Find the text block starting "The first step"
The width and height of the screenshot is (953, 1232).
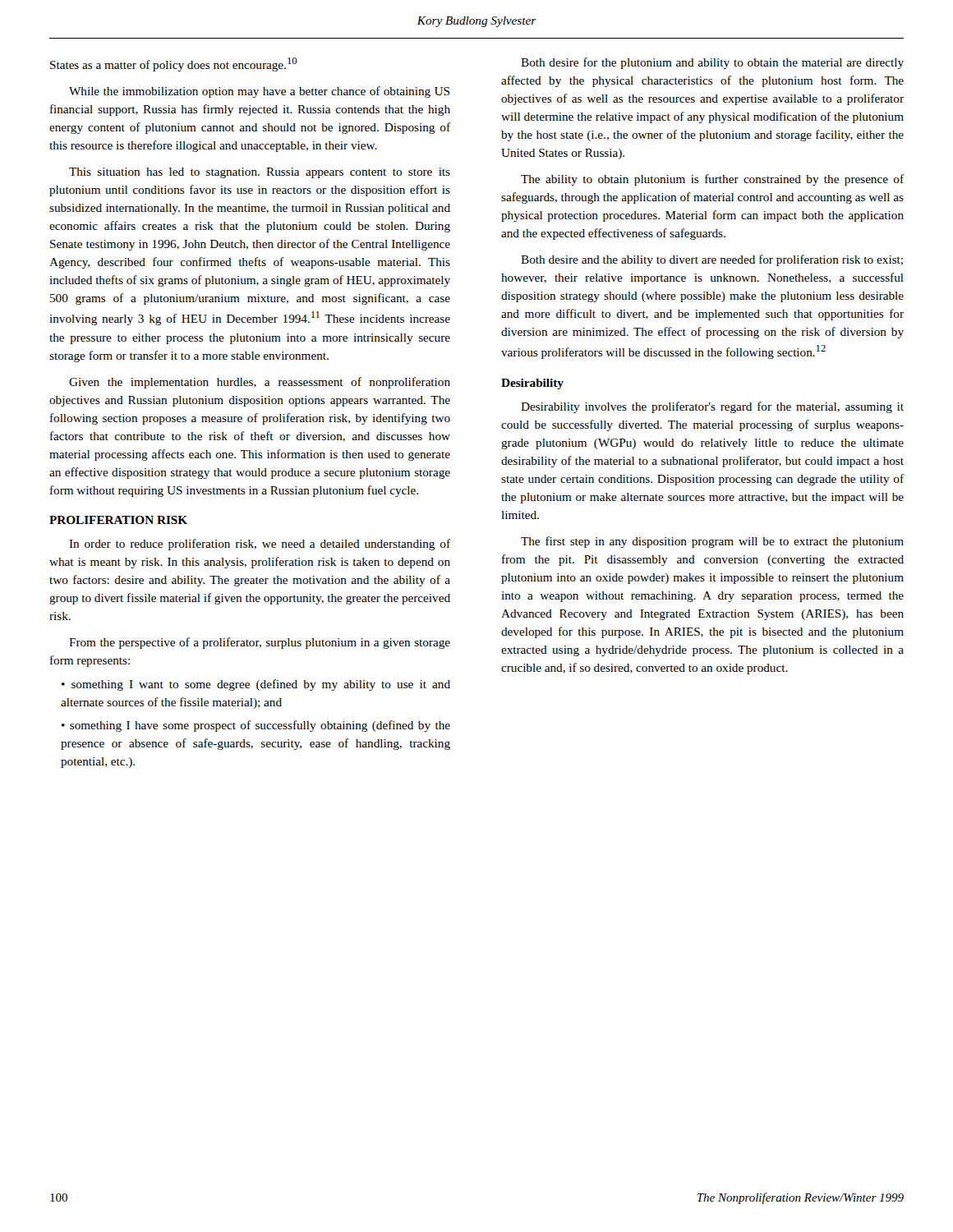coord(702,604)
